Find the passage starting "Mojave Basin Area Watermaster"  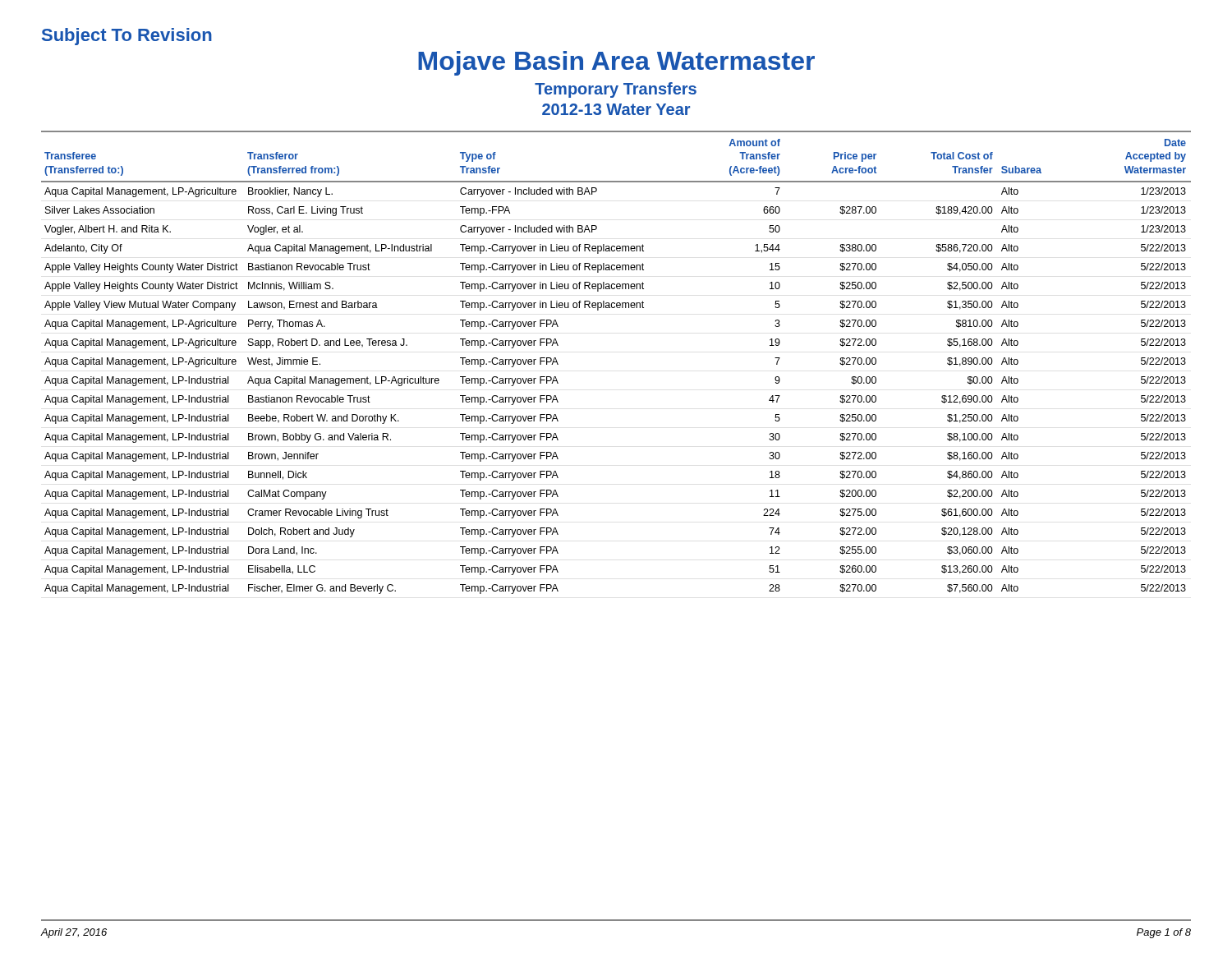coord(616,61)
